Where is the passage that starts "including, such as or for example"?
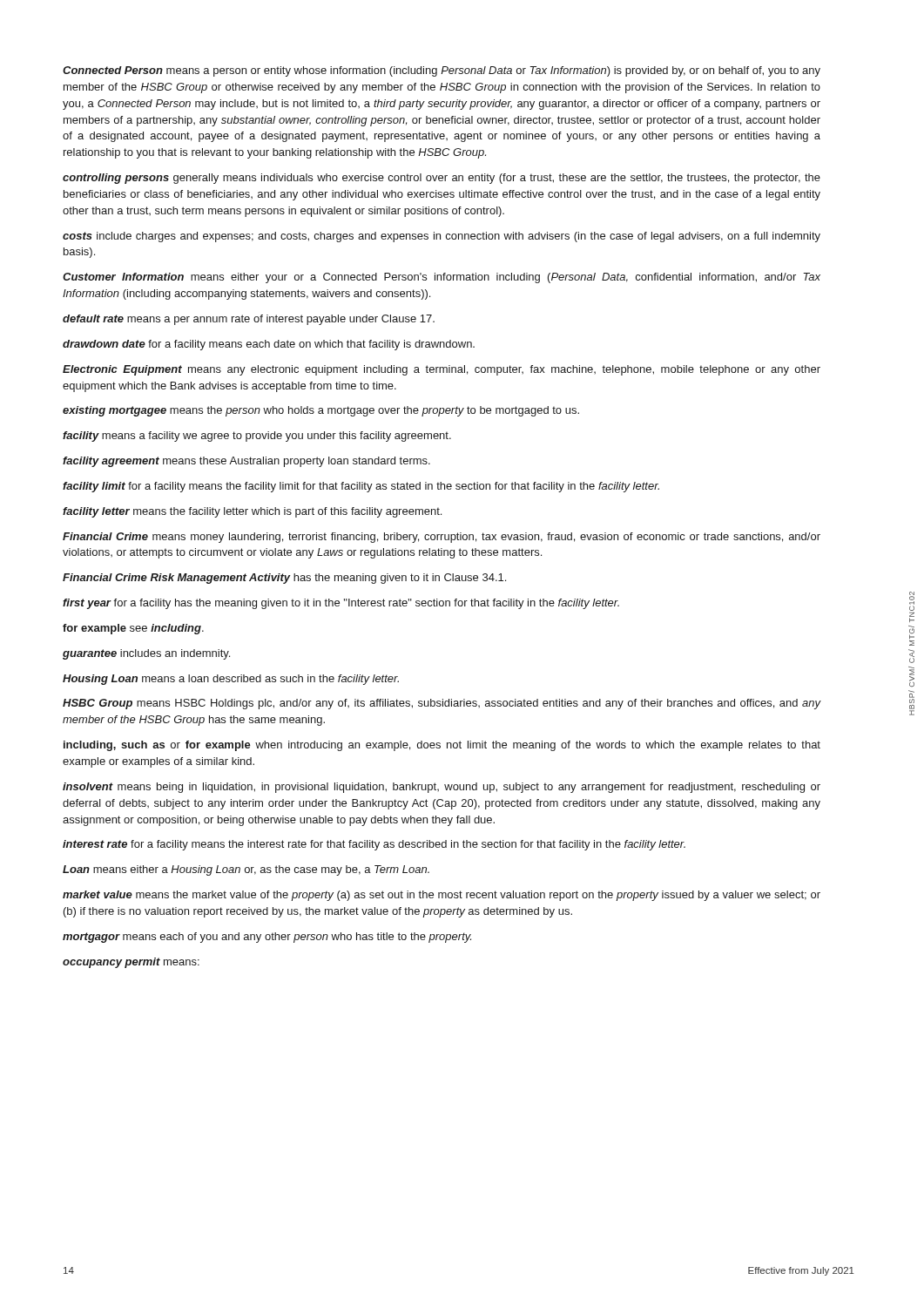Viewport: 924px width, 1307px height. [x=442, y=753]
